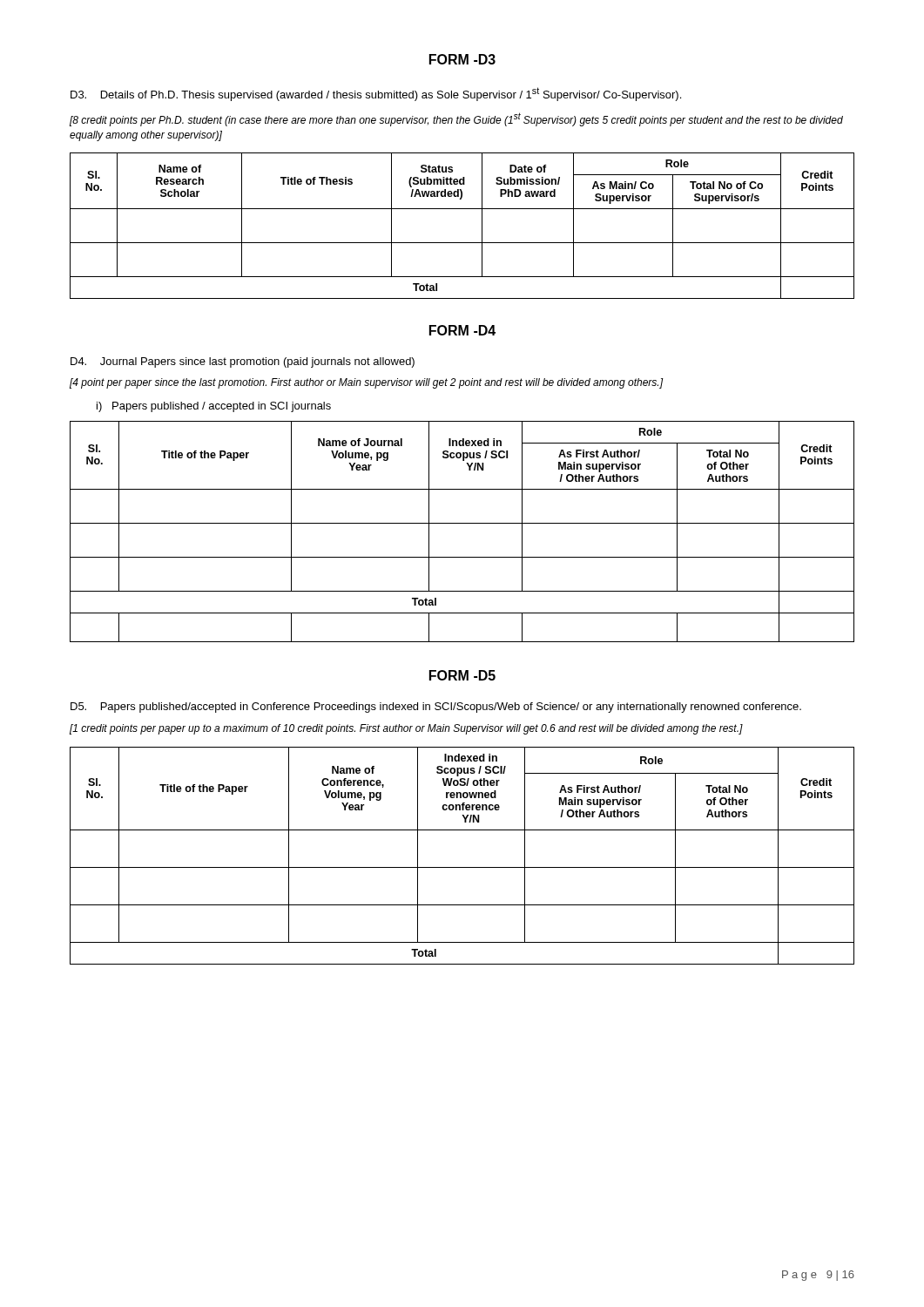
Task: Find the list item that reads "i) Papers published"
Action: pos(213,405)
